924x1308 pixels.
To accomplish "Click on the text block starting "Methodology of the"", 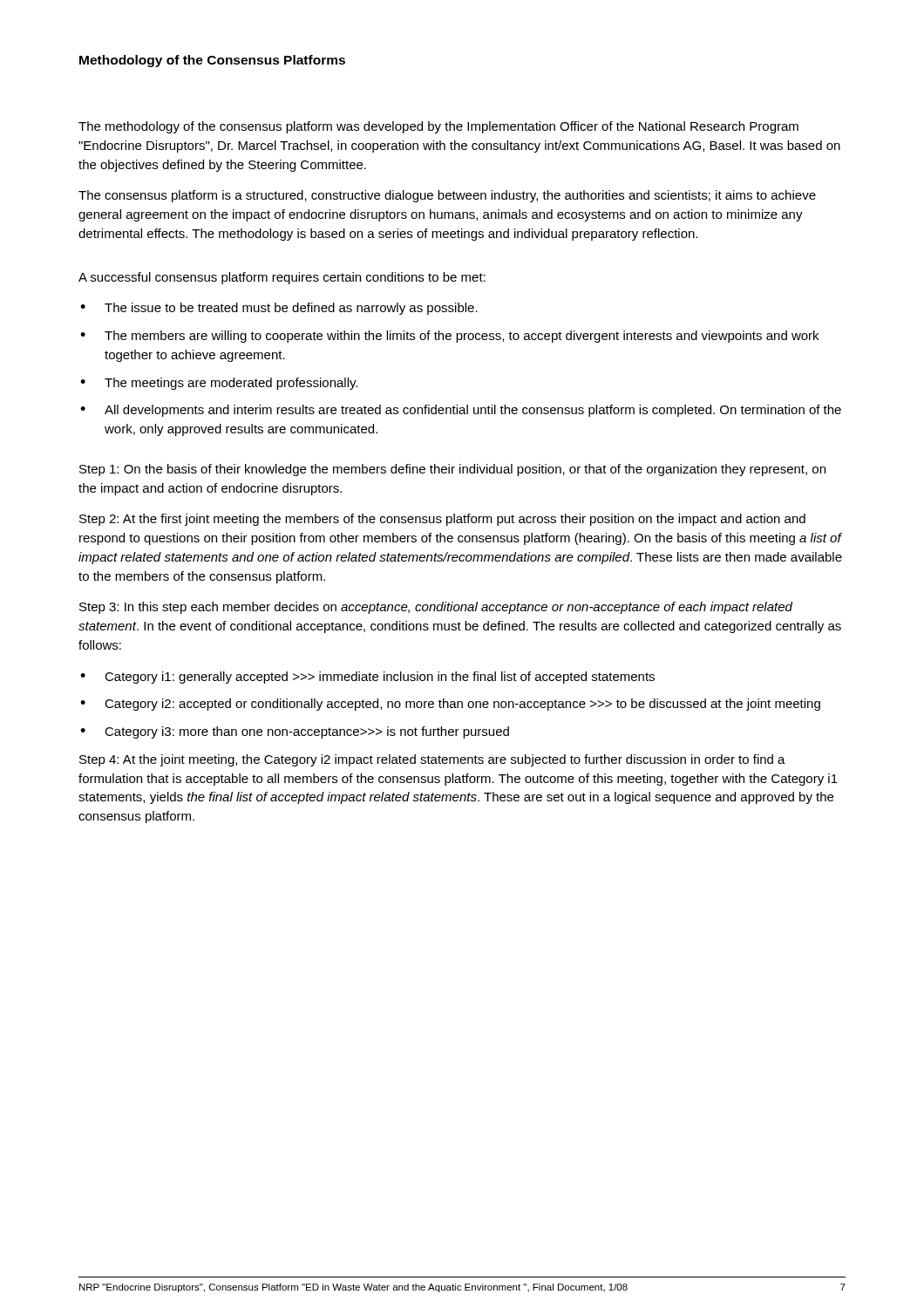I will (212, 60).
